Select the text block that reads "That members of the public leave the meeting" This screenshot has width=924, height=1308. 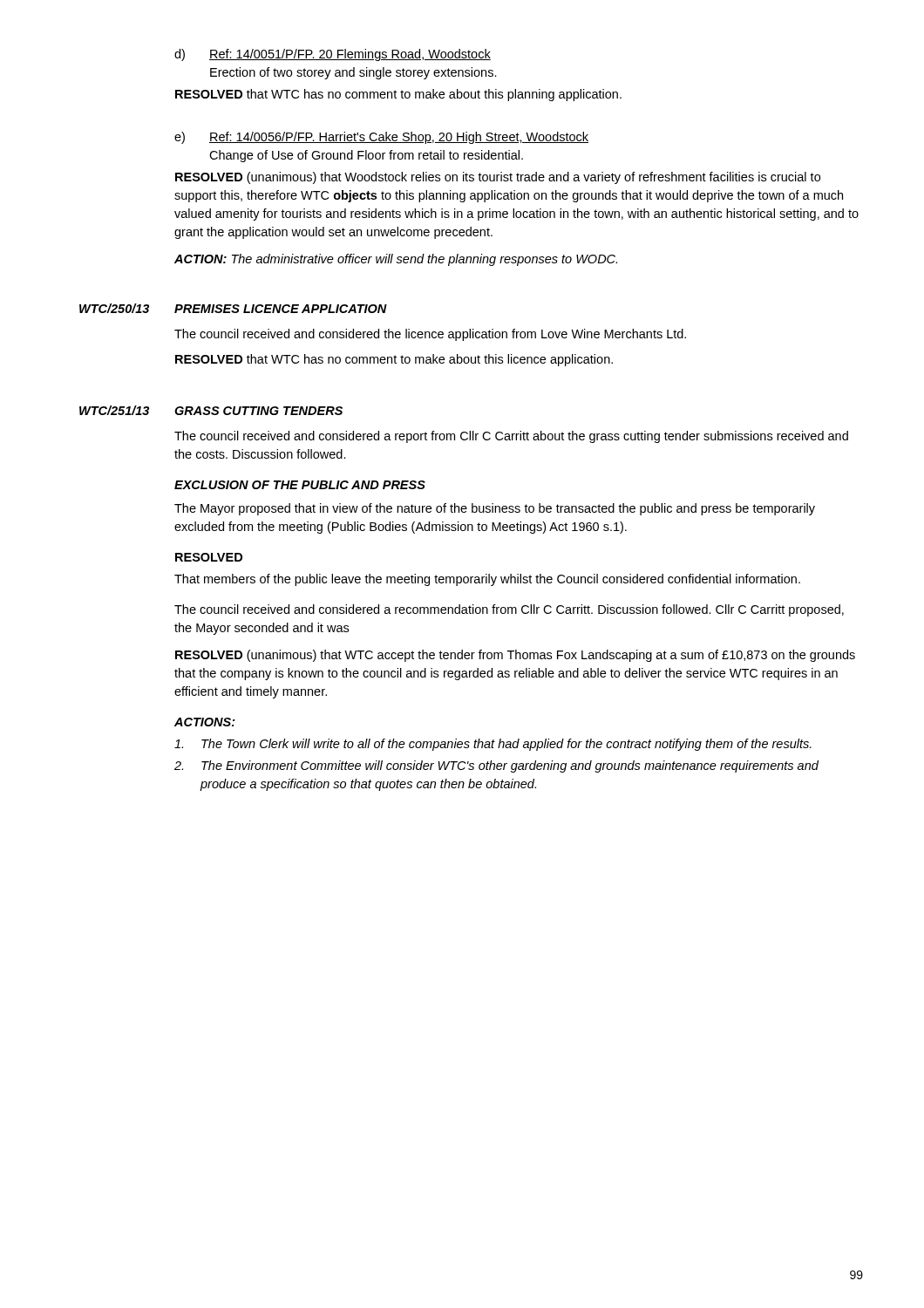pos(519,580)
